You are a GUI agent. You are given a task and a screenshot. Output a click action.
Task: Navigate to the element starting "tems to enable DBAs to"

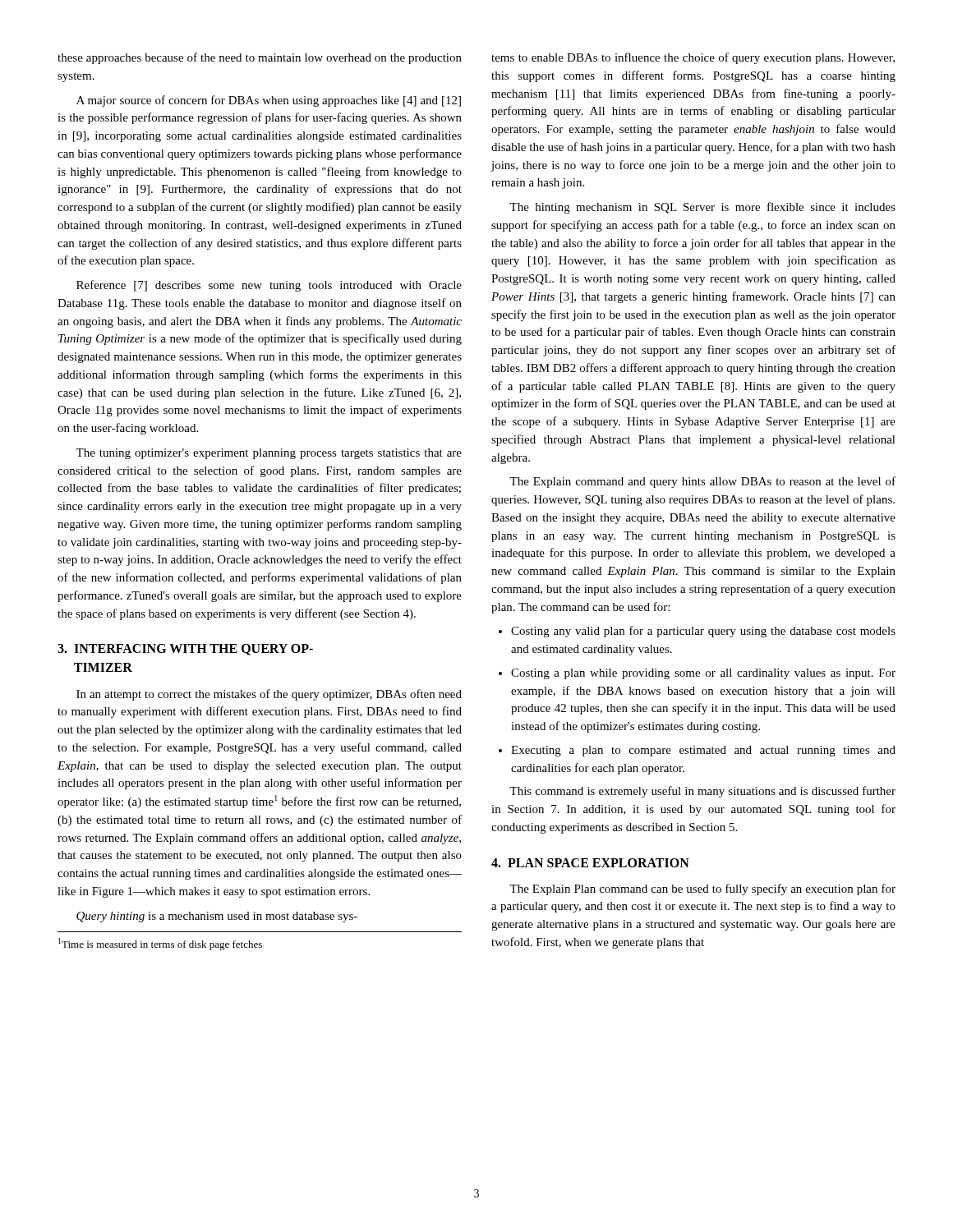[x=693, y=333]
